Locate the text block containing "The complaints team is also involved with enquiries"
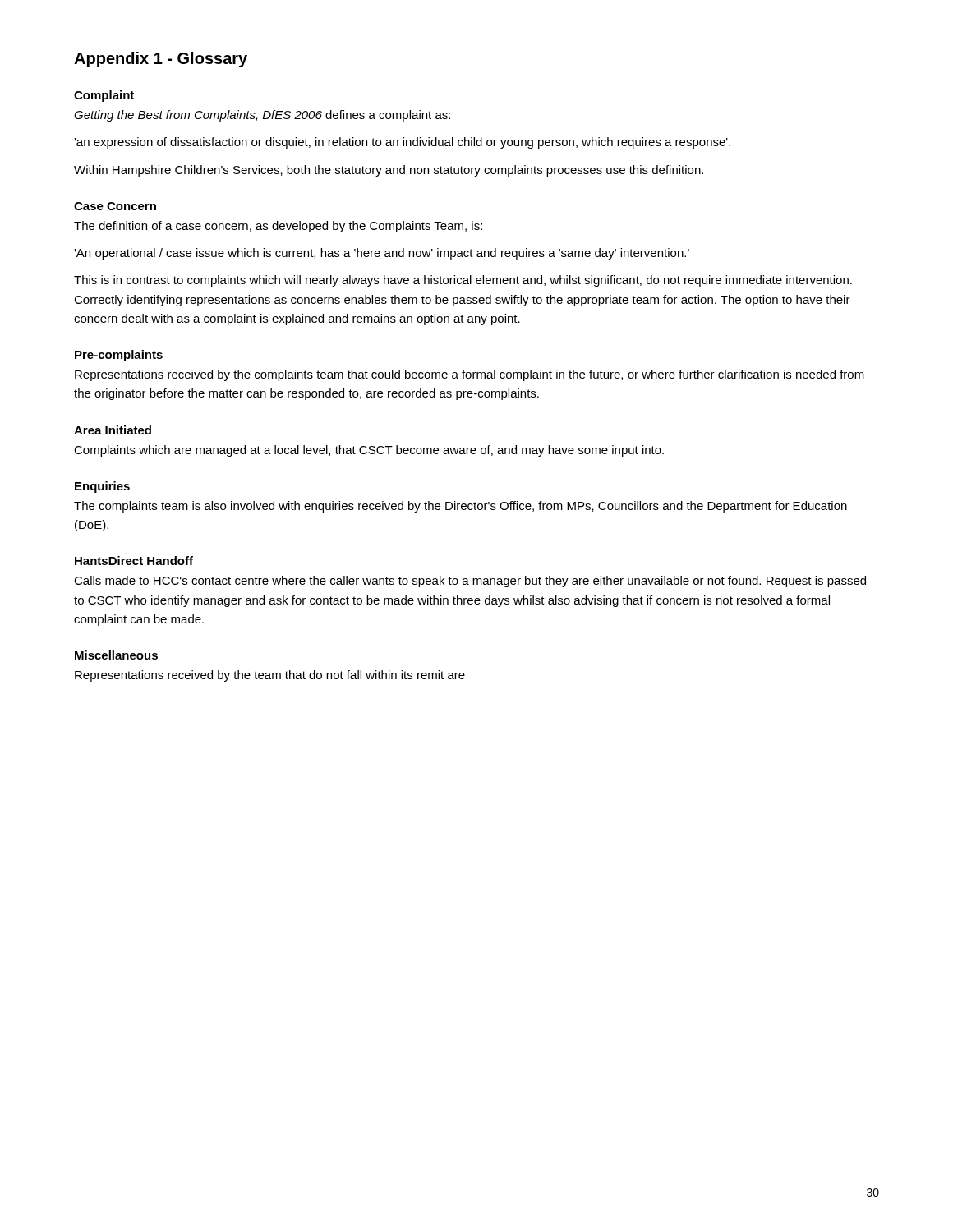Screen dimensions: 1232x953 461,515
